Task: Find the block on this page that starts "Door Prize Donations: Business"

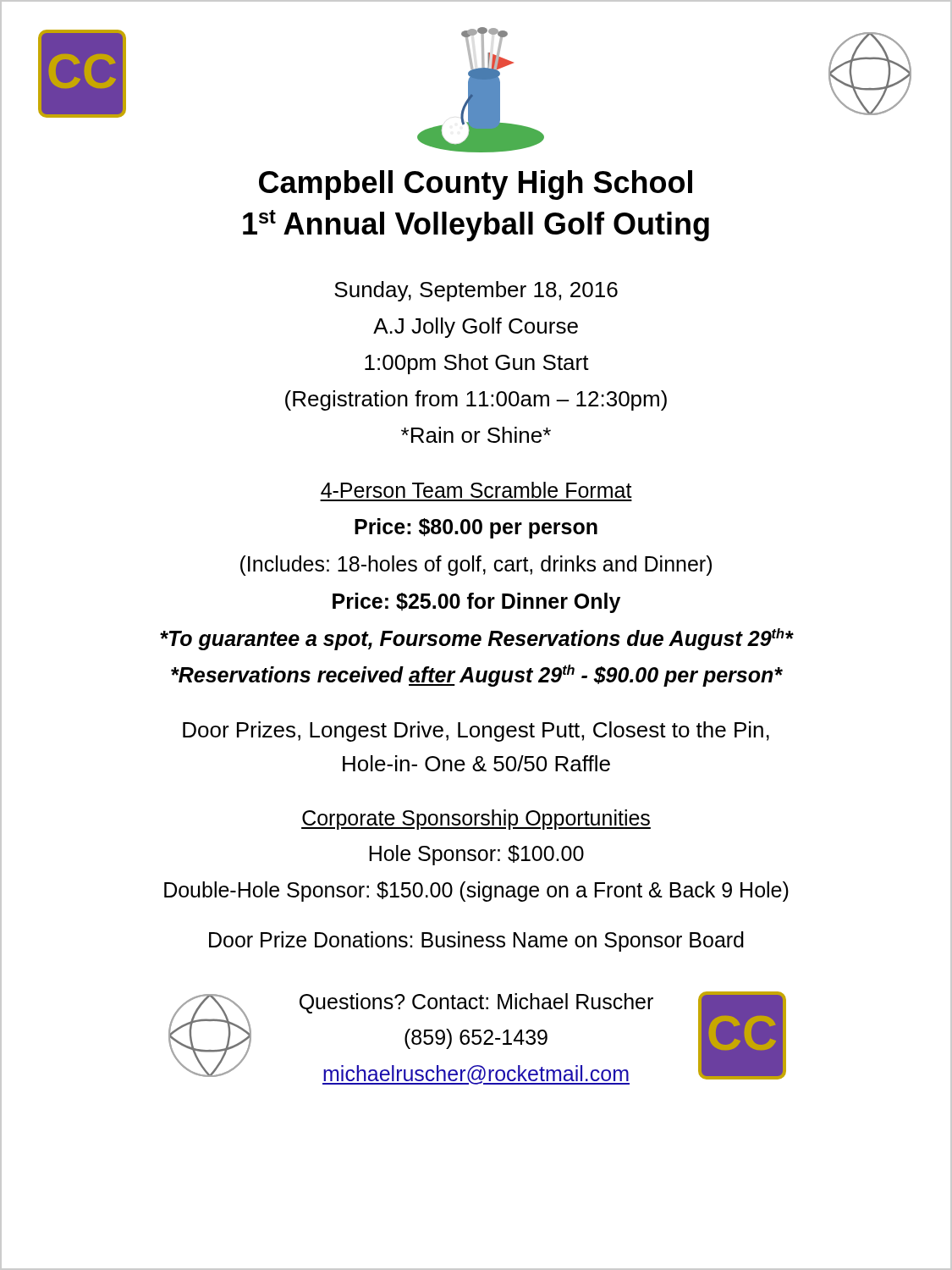Action: click(x=476, y=940)
